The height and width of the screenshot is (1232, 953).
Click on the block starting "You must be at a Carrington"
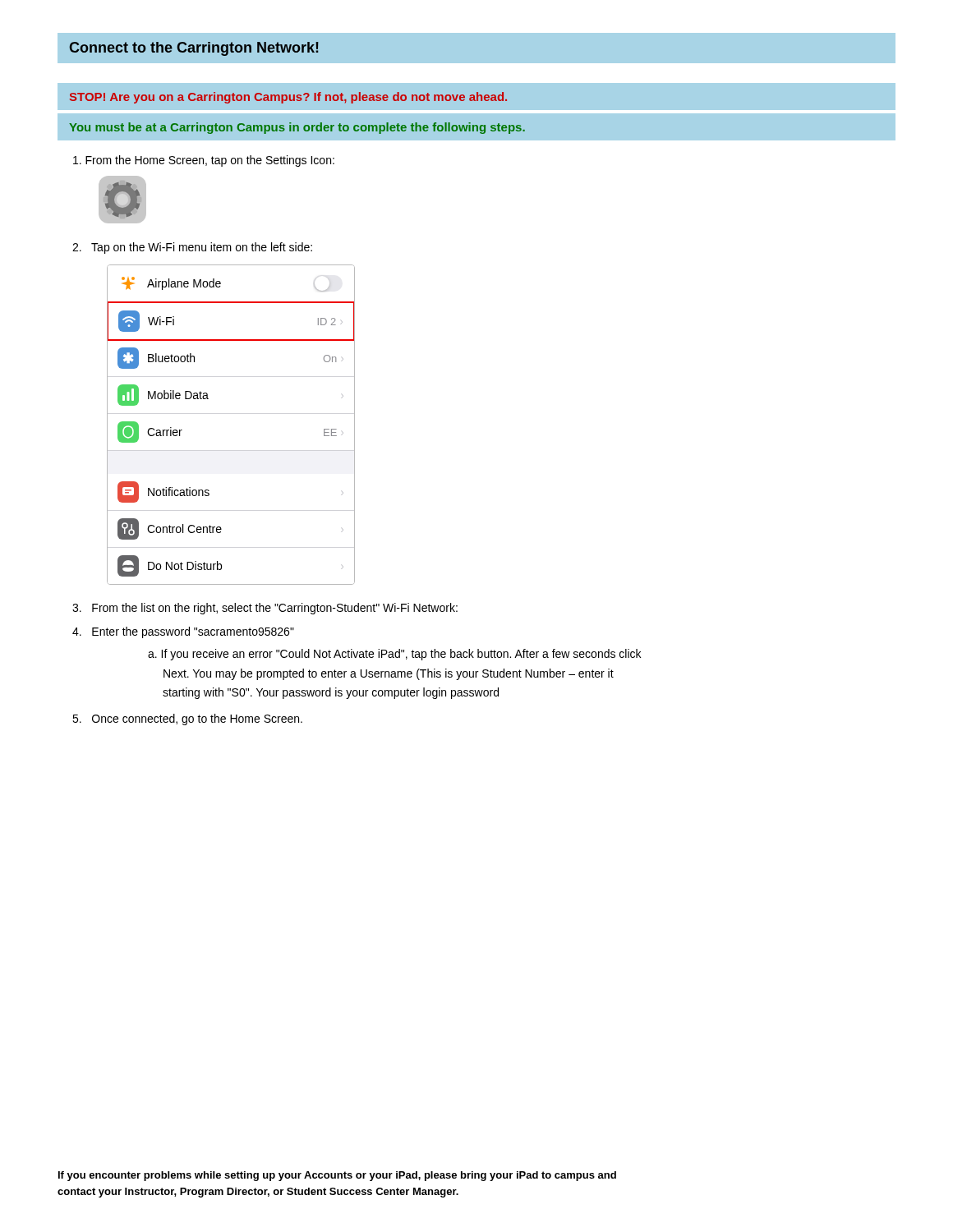[476, 127]
